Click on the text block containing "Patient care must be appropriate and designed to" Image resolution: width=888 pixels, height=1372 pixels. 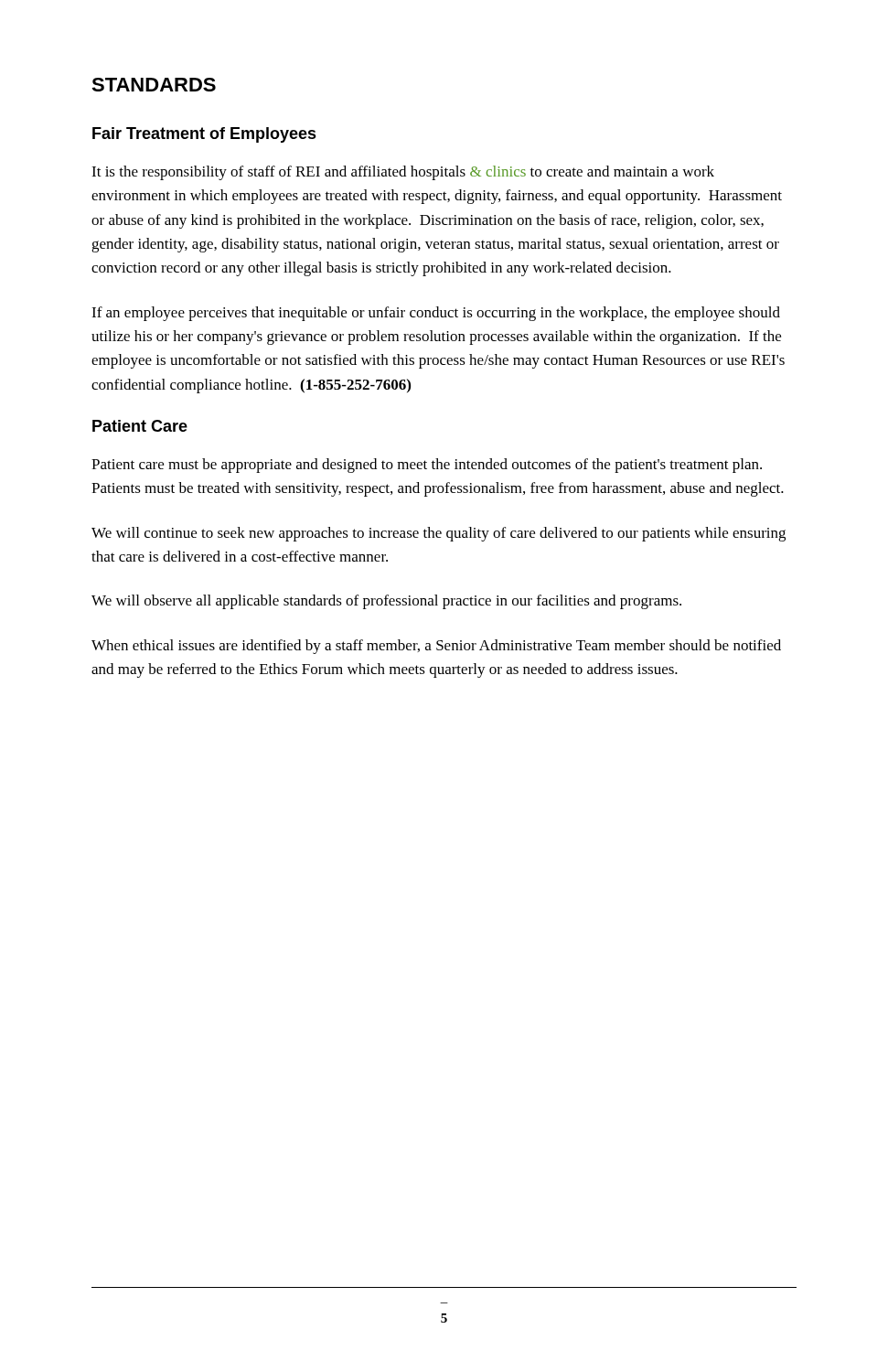tap(438, 476)
